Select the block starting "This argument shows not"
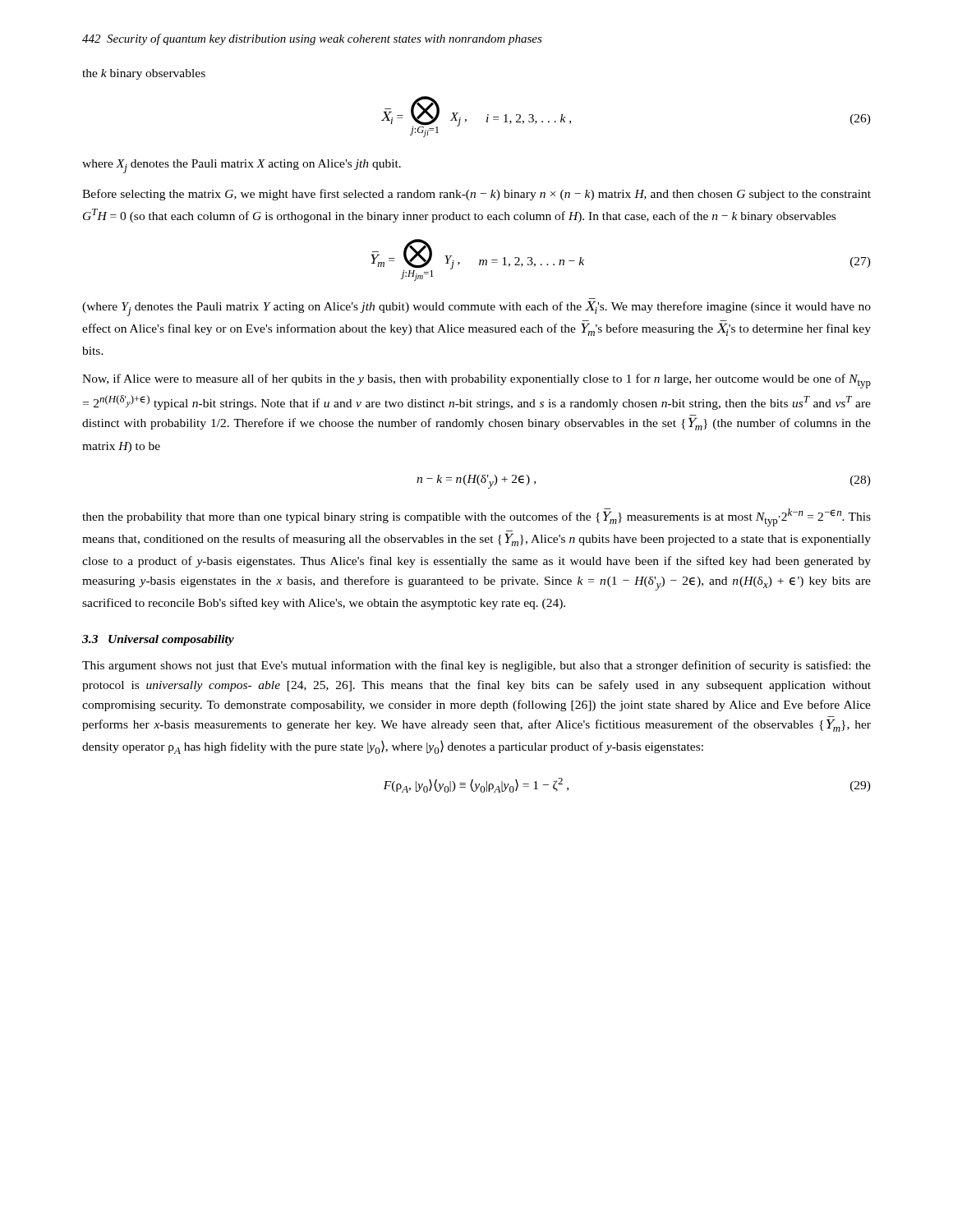The height and width of the screenshot is (1232, 953). click(x=476, y=707)
